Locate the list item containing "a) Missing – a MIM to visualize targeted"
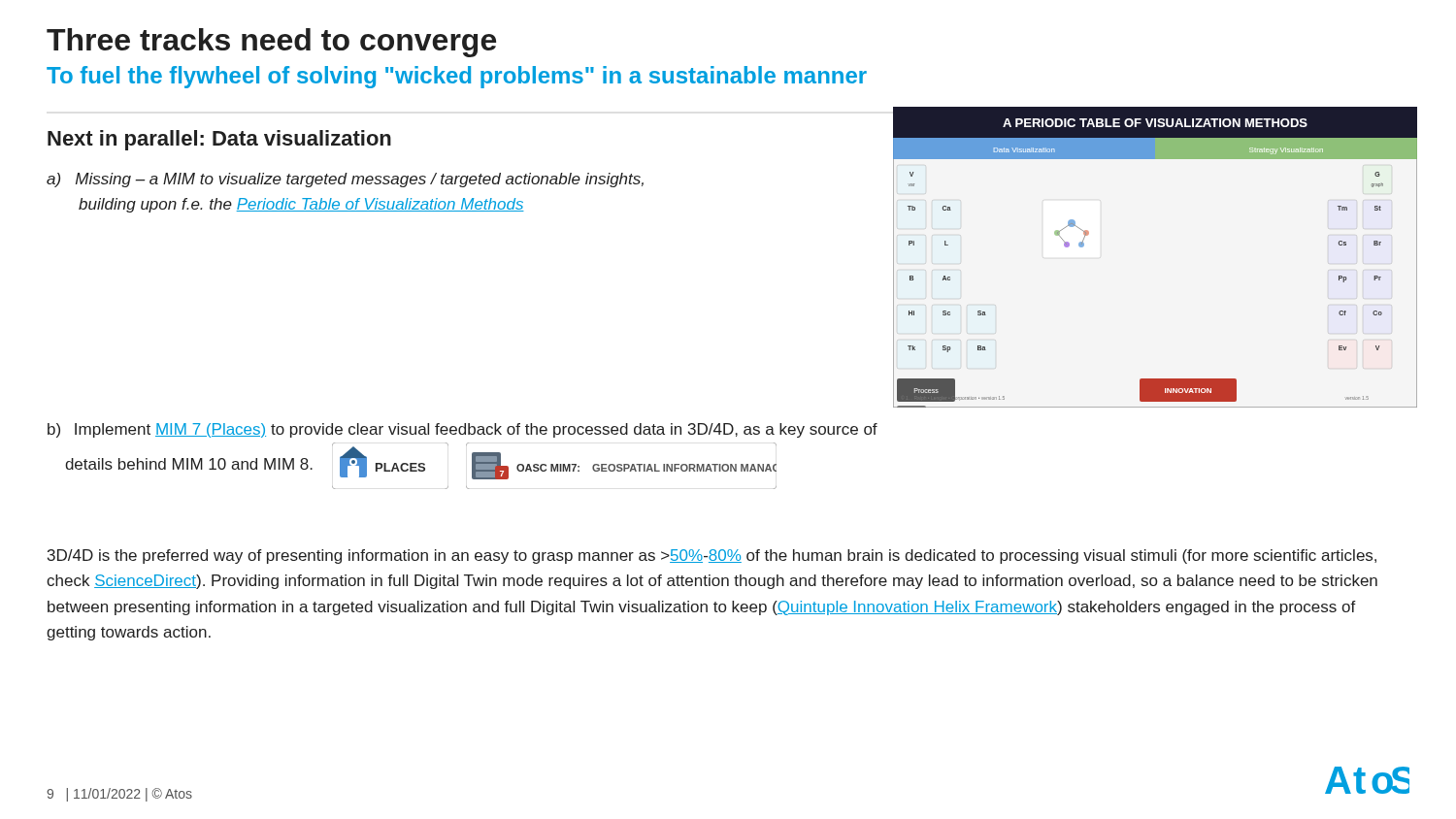 coord(346,191)
